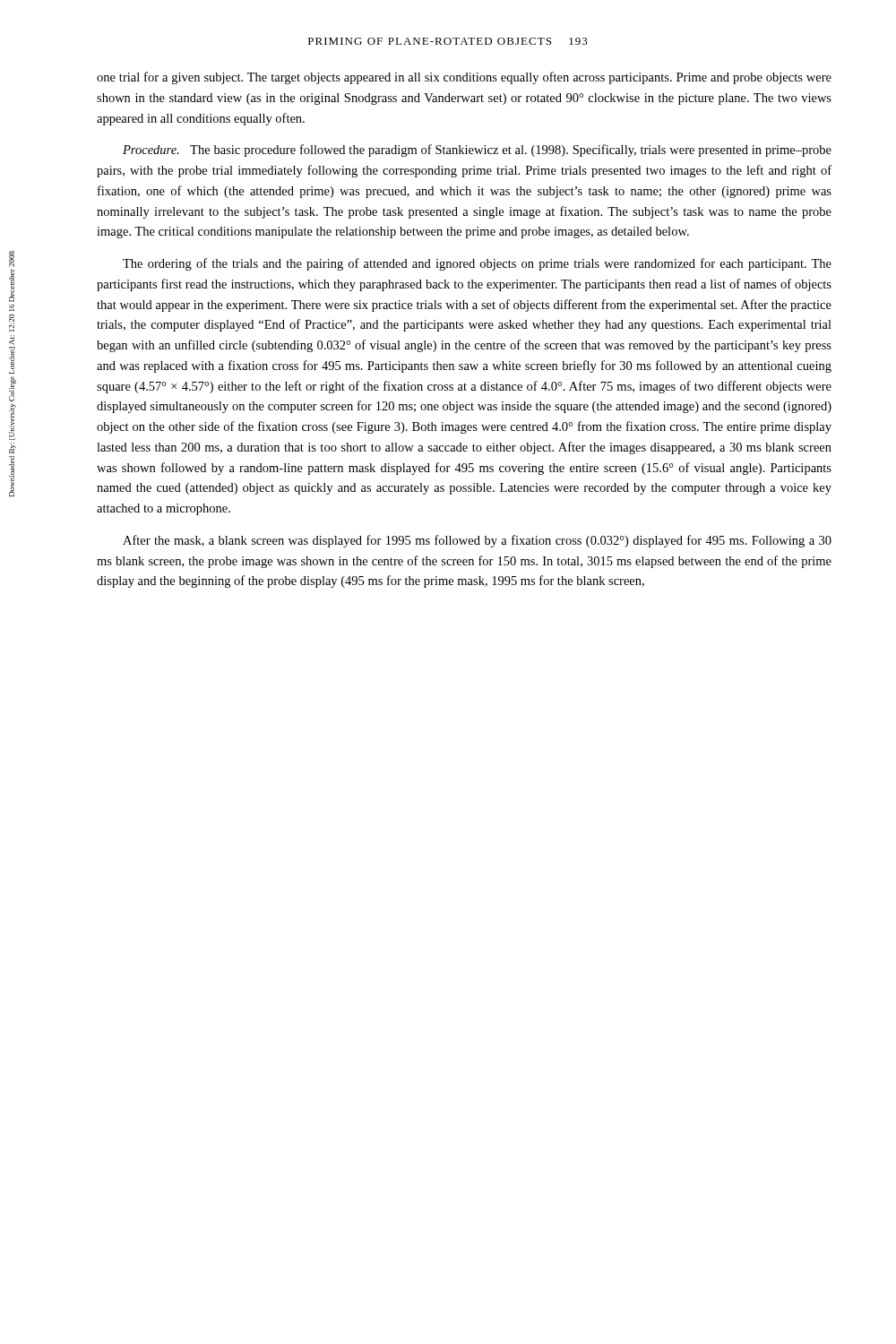The image size is (896, 1344).
Task: Find the text block that reads "After the mask, a"
Action: [x=464, y=561]
